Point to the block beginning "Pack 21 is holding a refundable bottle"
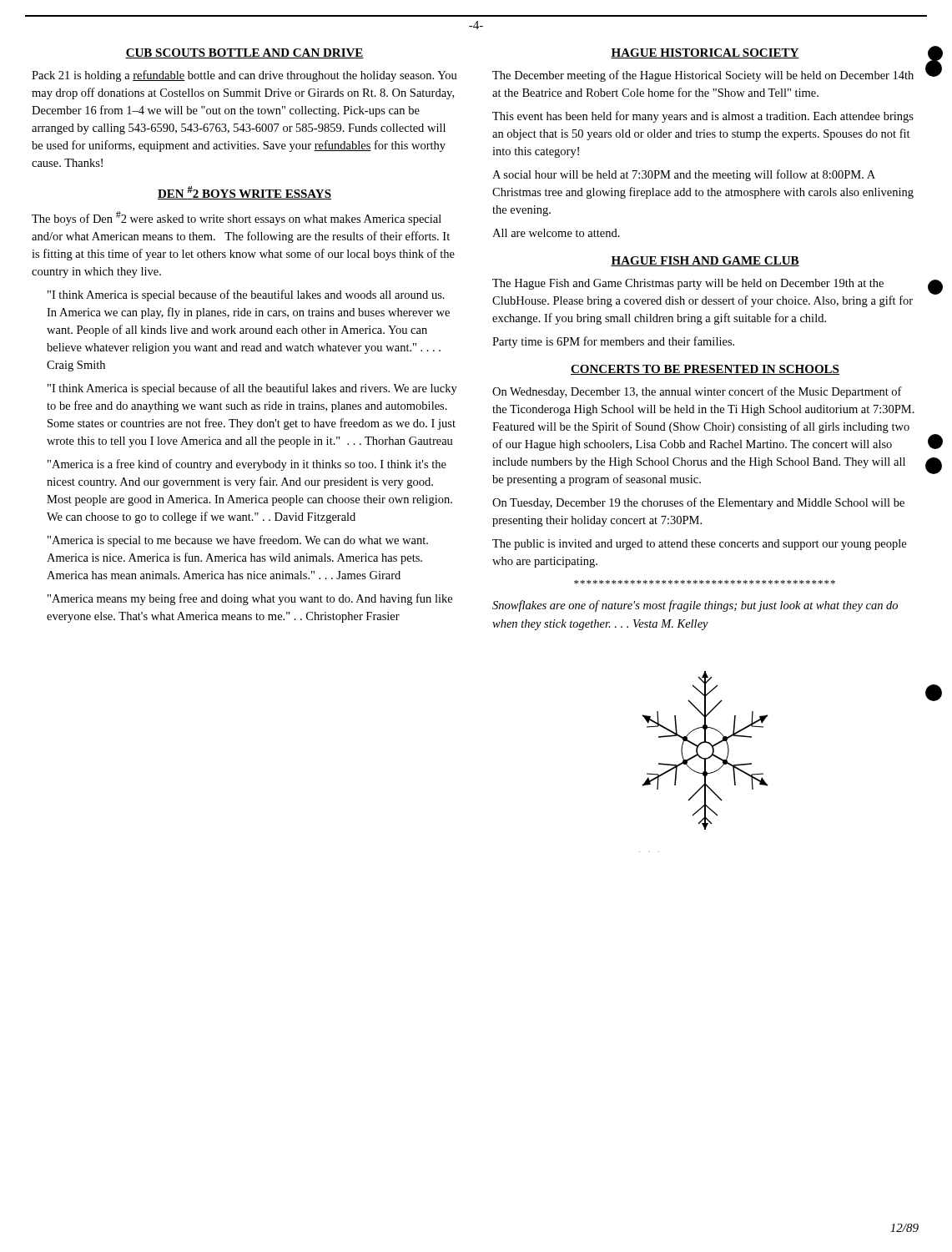Image resolution: width=952 pixels, height=1252 pixels. click(x=244, y=119)
